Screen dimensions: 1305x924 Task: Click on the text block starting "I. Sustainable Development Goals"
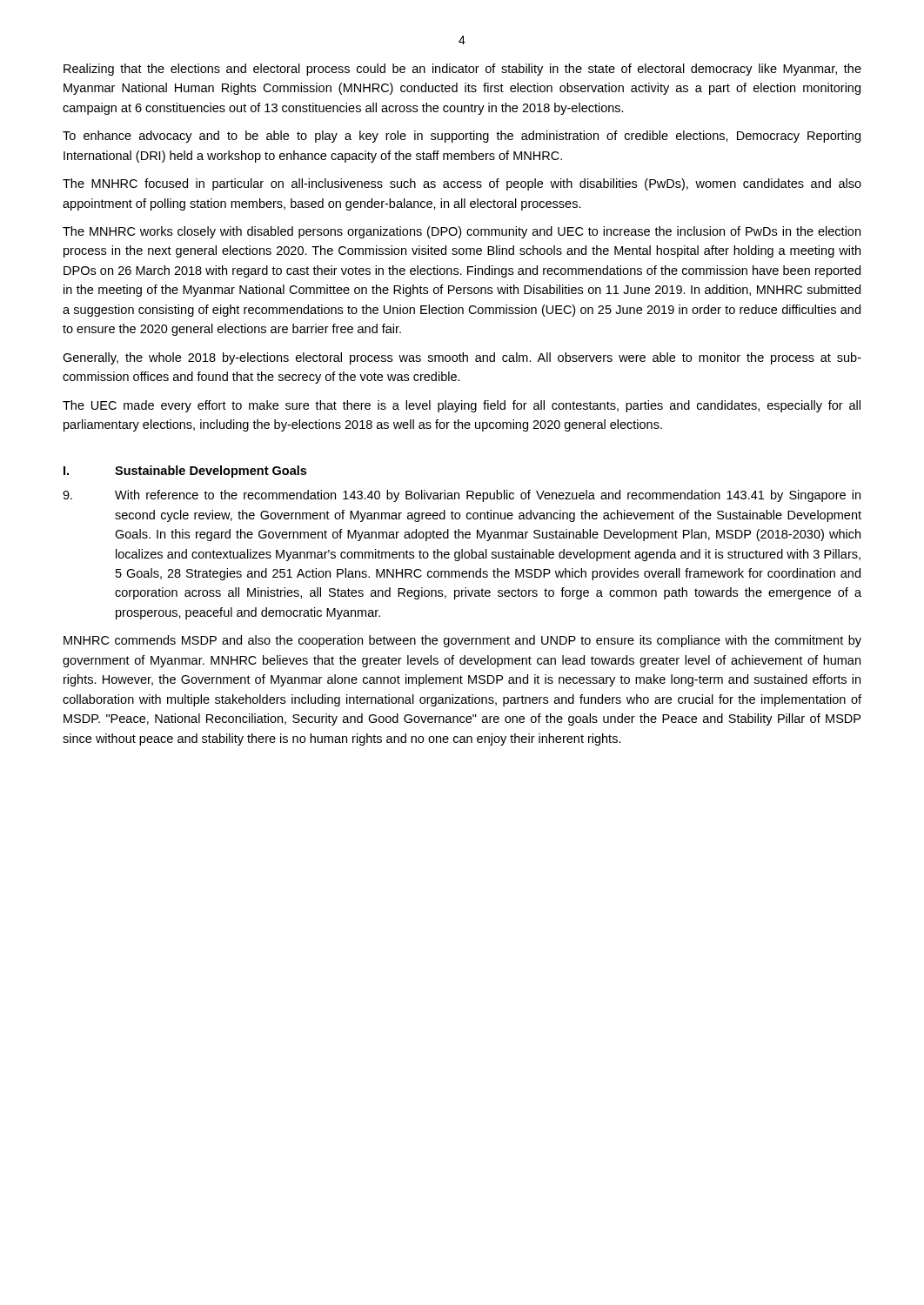(x=185, y=471)
